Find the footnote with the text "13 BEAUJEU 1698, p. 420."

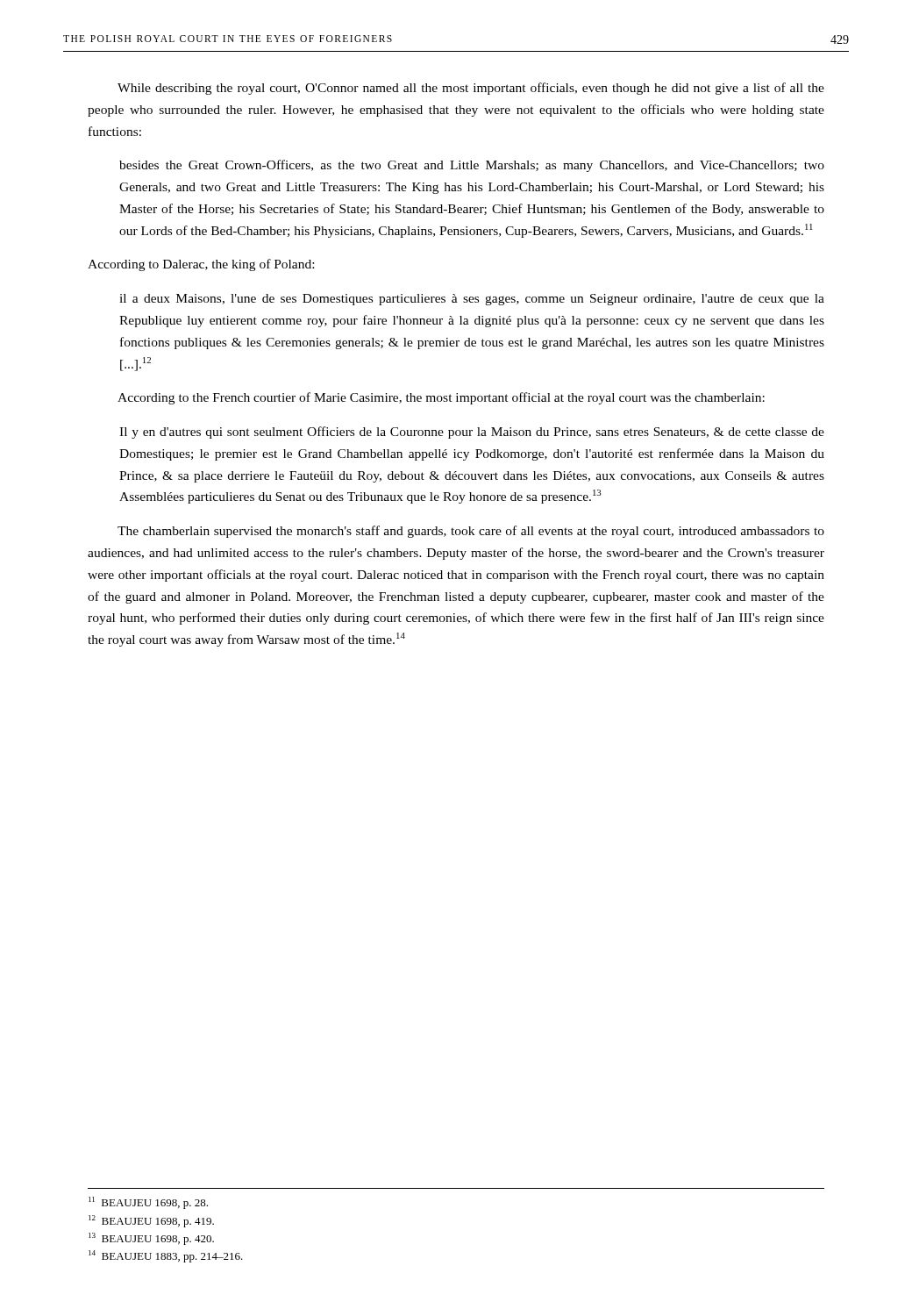151,1238
